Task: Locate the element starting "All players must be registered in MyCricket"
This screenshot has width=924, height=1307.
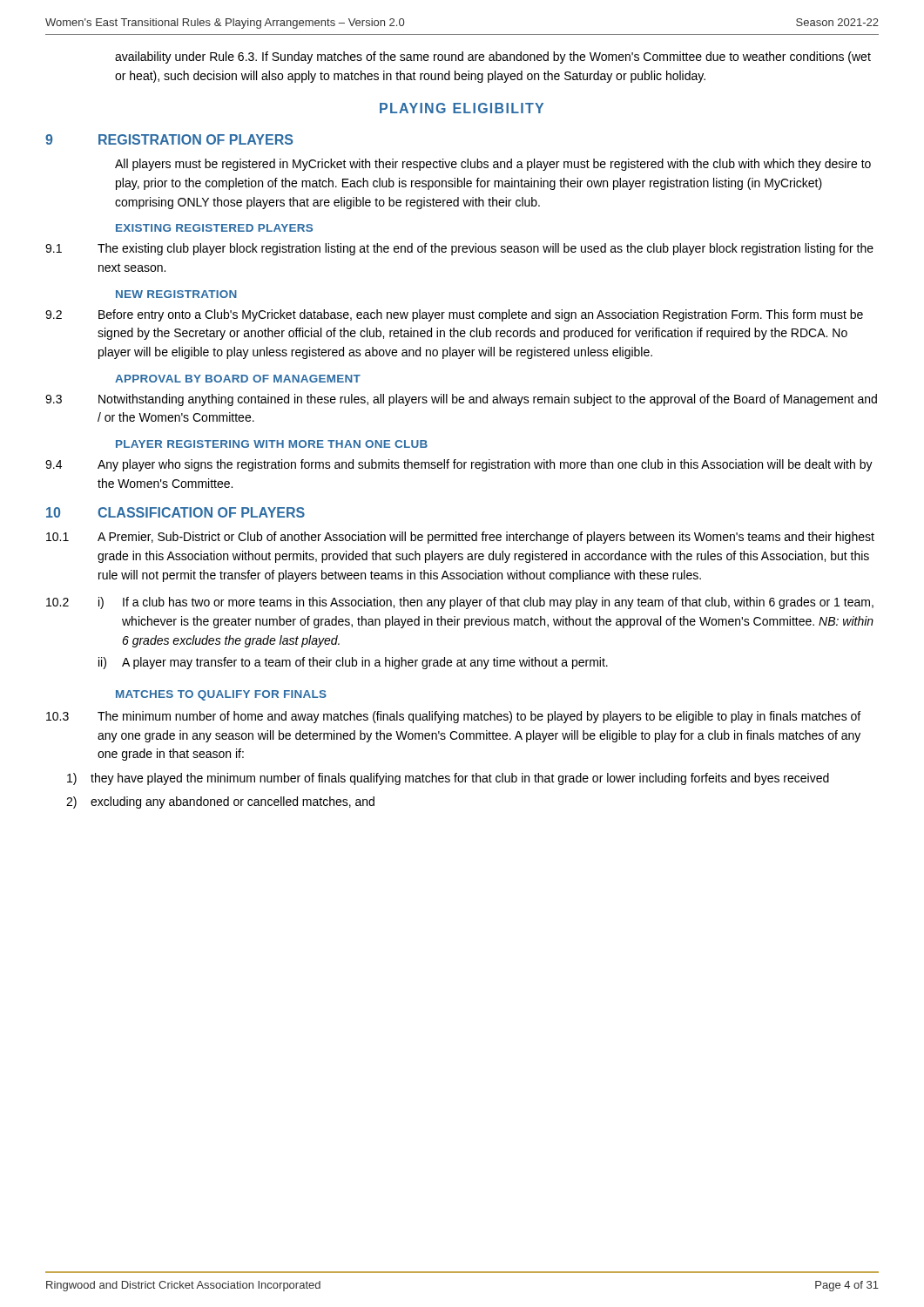Action: pos(493,183)
